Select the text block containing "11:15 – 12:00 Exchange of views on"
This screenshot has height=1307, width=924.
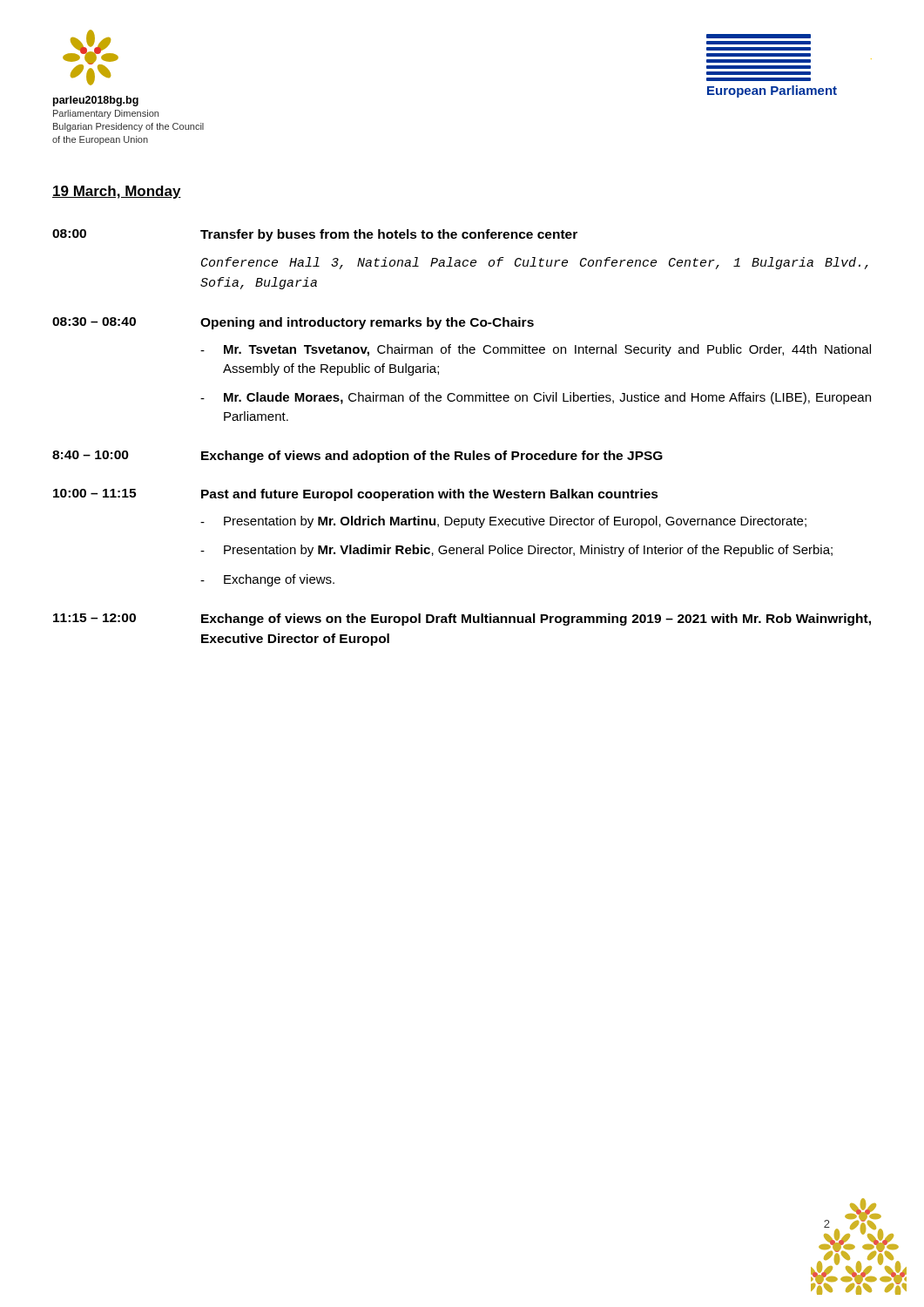click(462, 629)
